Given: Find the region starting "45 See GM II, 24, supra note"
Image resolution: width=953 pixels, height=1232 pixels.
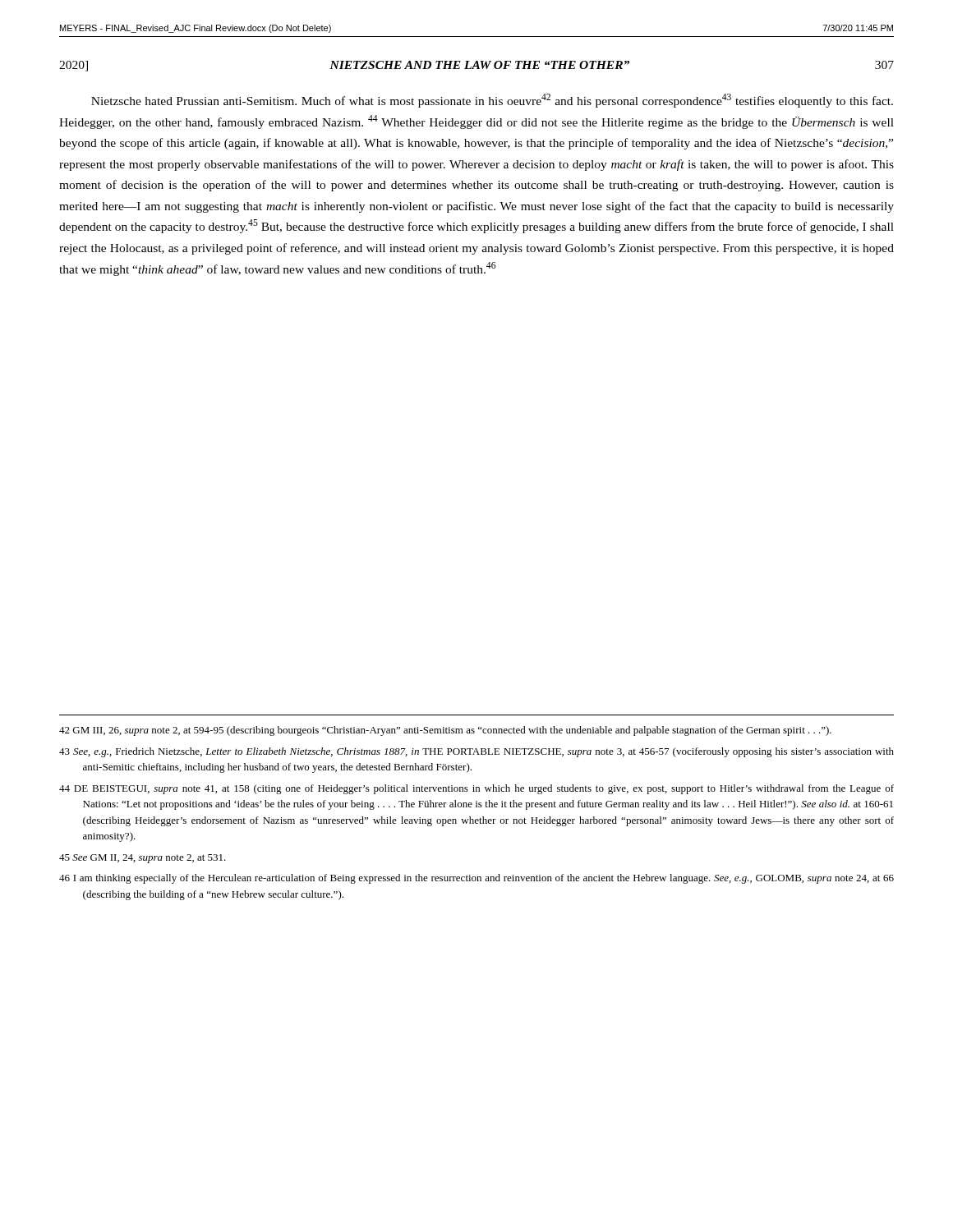Looking at the screenshot, I should tap(143, 857).
